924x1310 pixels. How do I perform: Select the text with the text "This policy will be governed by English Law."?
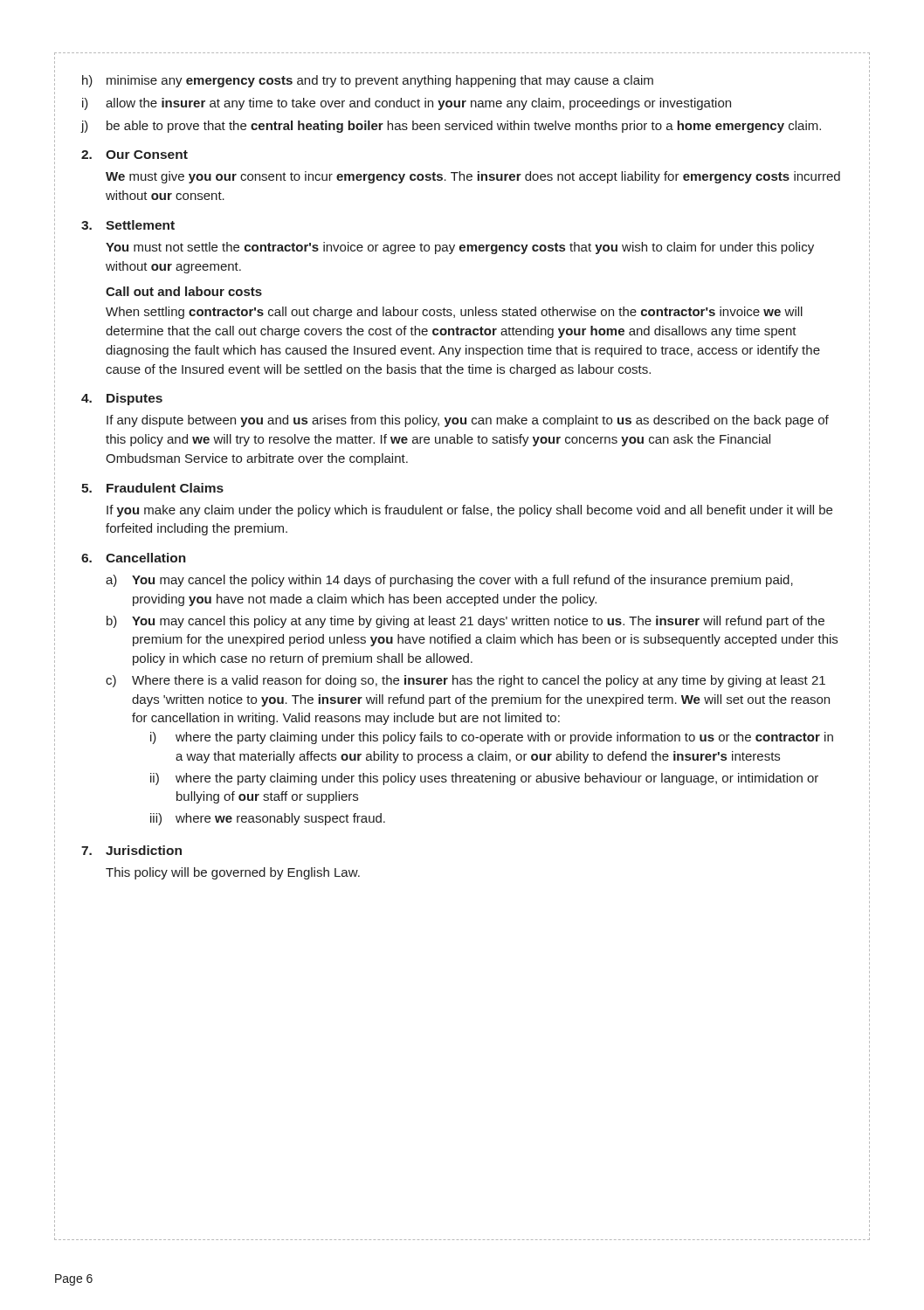coord(233,872)
